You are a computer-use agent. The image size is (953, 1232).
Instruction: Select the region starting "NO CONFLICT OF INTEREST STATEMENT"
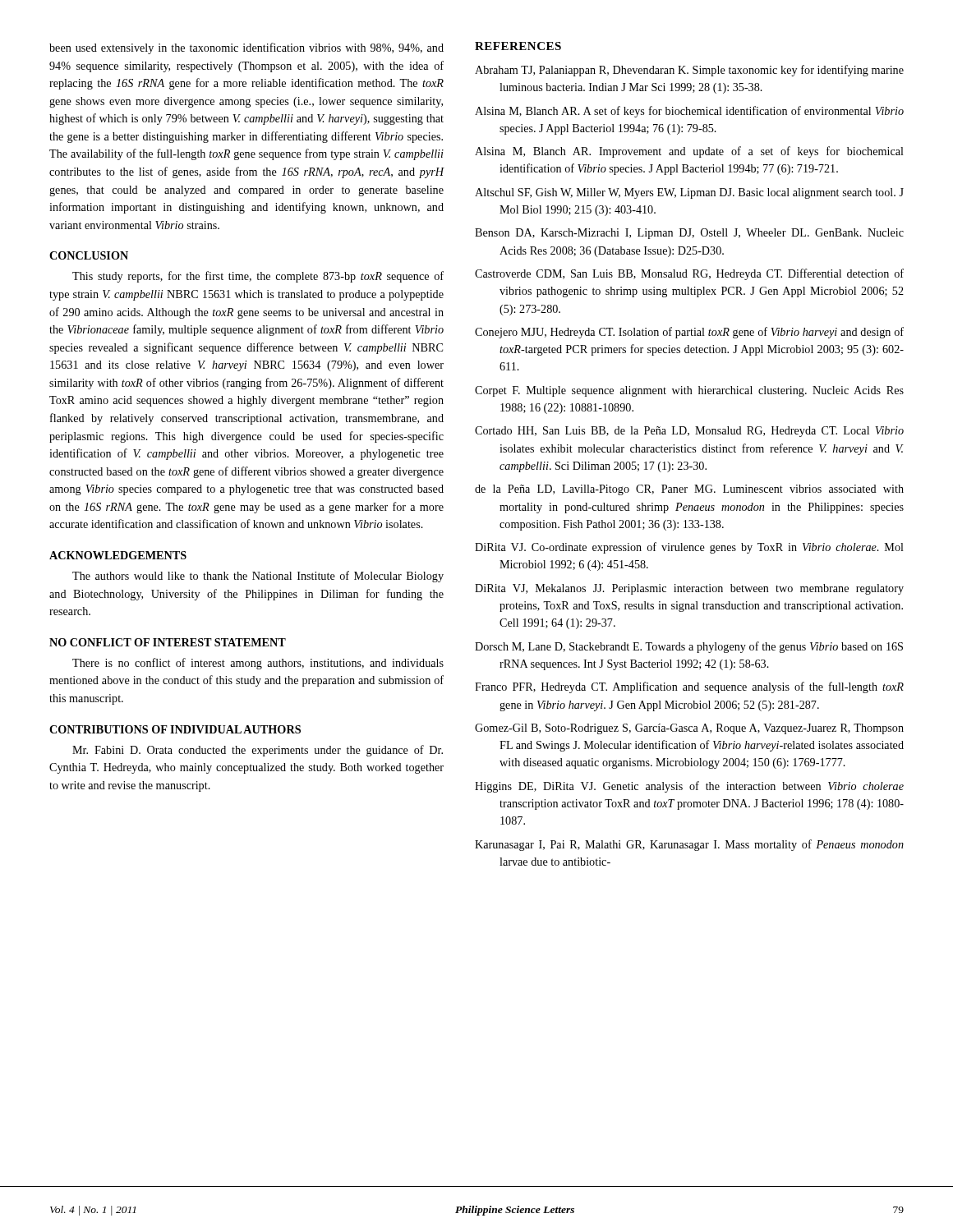pyautogui.click(x=167, y=642)
